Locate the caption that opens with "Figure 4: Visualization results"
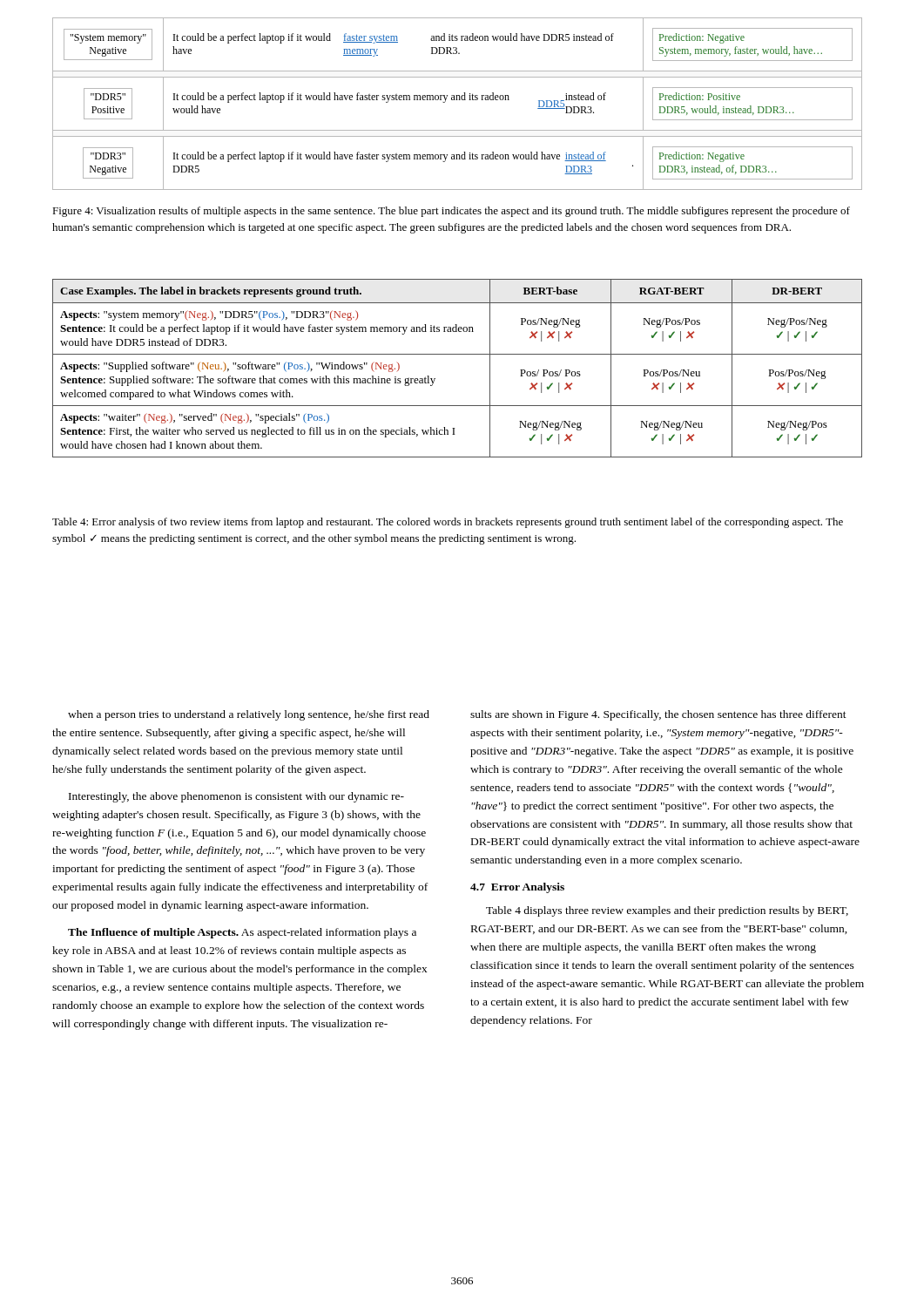924x1307 pixels. pyautogui.click(x=451, y=219)
